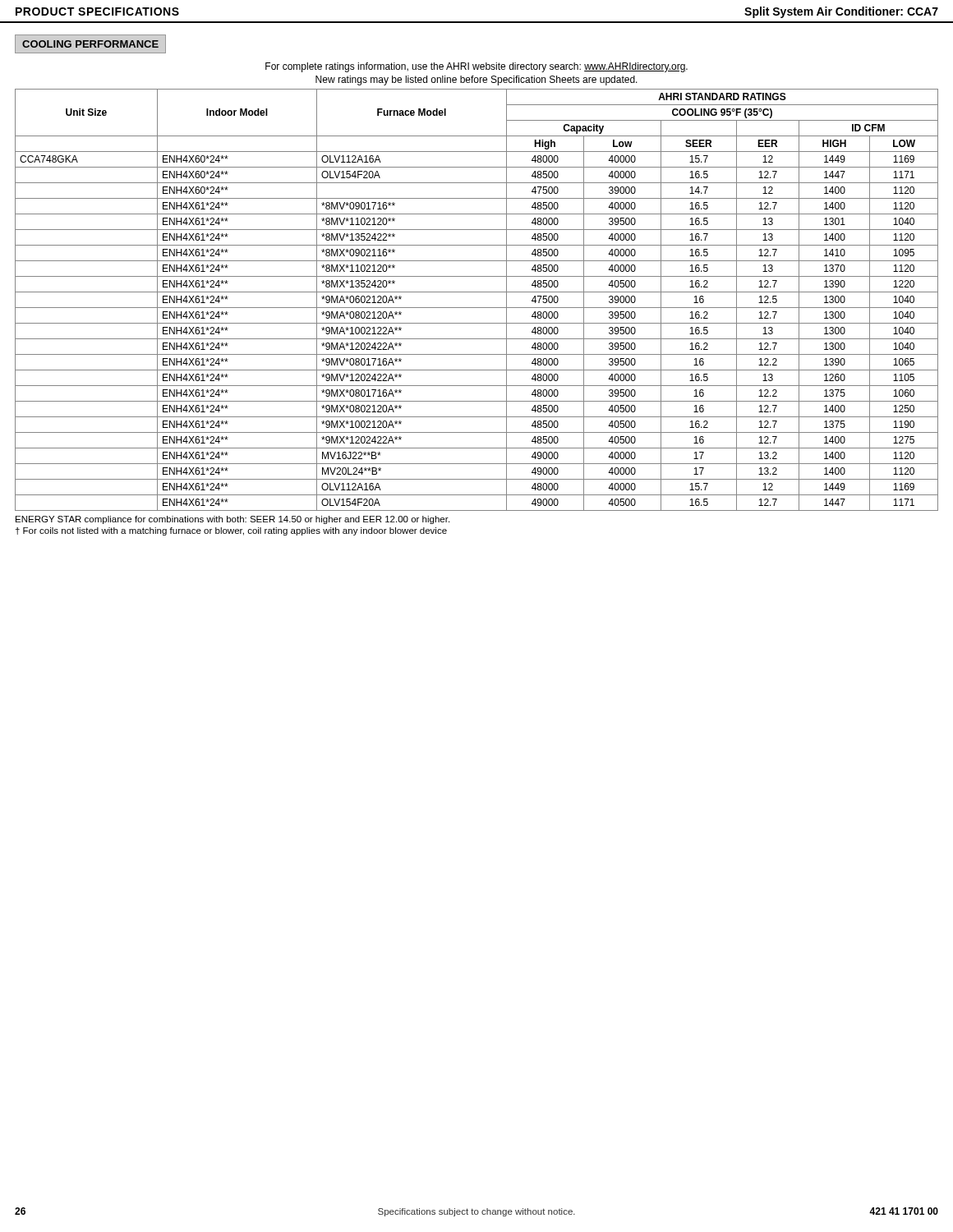
Task: Locate the text block with the text "New ratings may be listed"
Action: pos(476,80)
